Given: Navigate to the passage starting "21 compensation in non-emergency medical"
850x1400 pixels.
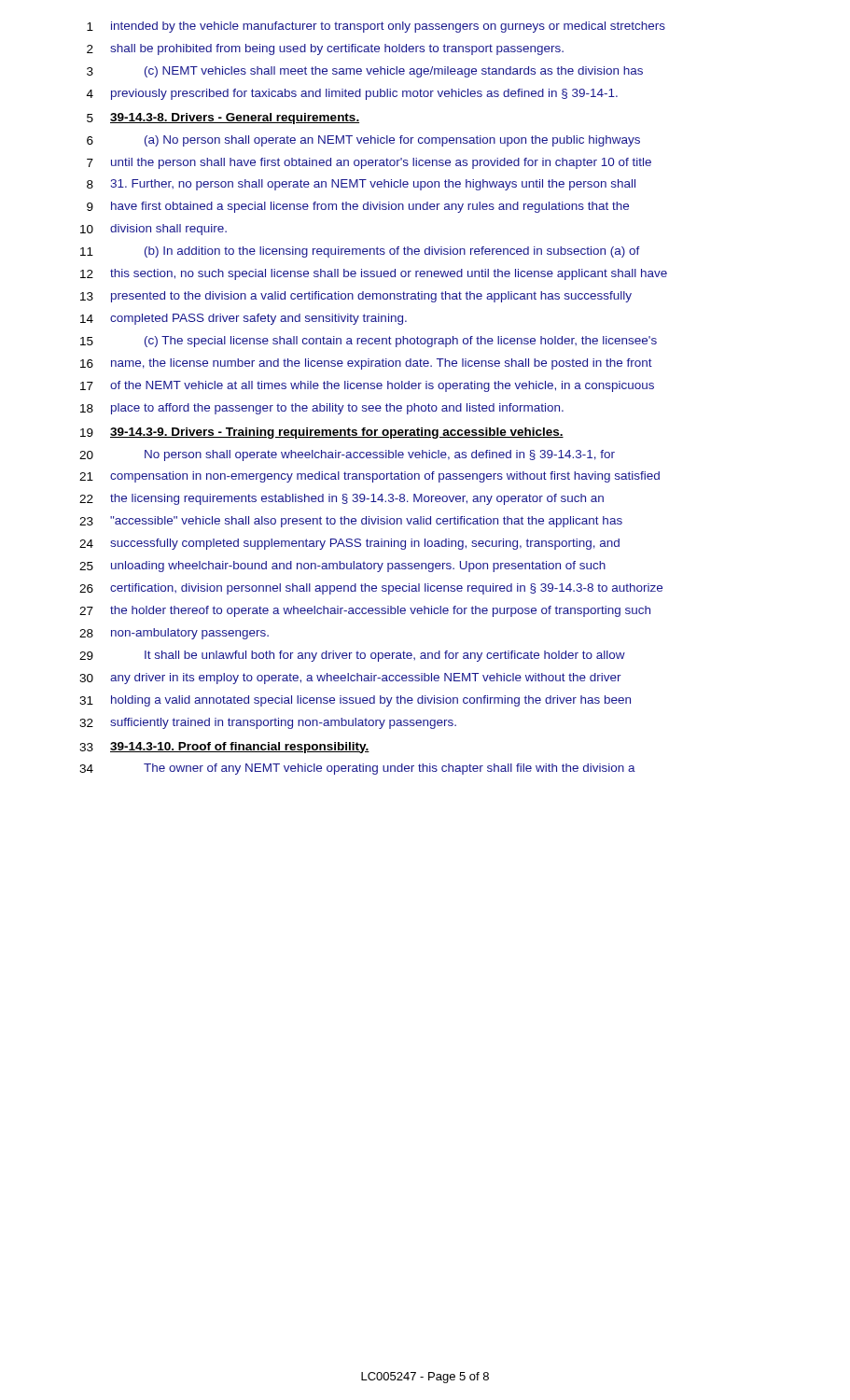Looking at the screenshot, I should pyautogui.click(x=425, y=477).
